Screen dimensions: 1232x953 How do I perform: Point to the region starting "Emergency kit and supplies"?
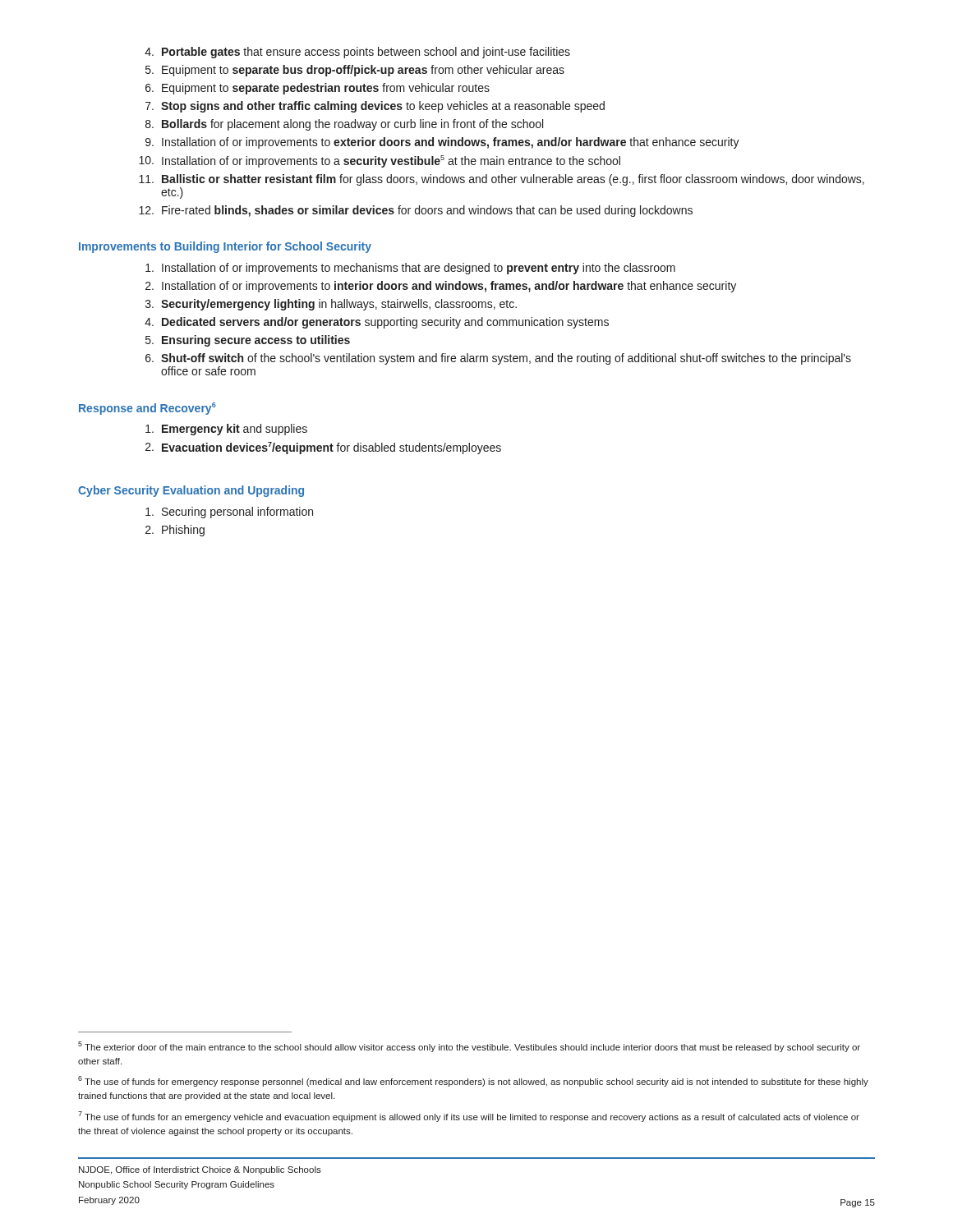click(x=226, y=430)
